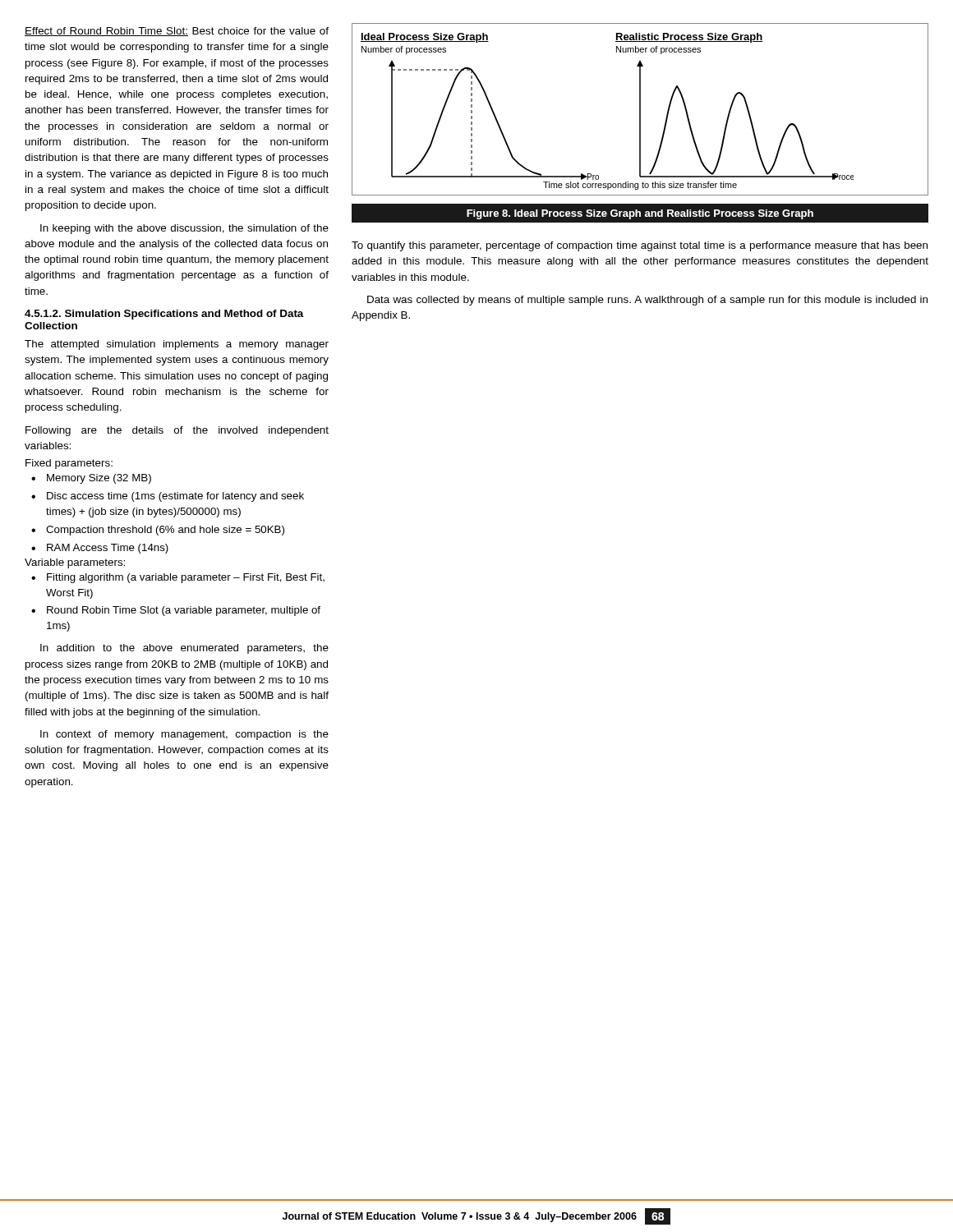
Task: Locate the text starting "In addition to"
Action: (177, 680)
